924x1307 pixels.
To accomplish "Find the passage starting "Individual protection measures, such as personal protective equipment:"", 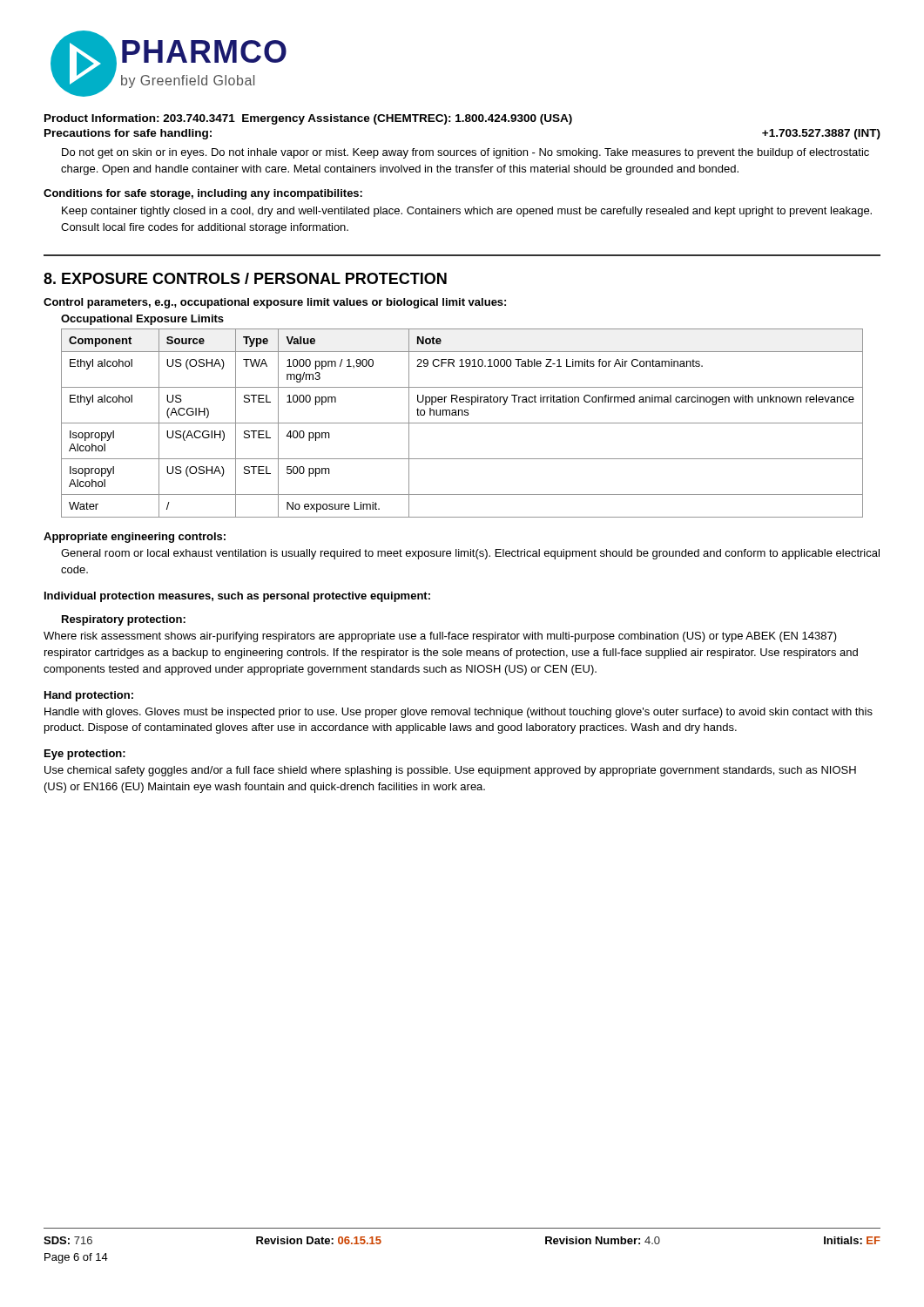I will click(237, 596).
